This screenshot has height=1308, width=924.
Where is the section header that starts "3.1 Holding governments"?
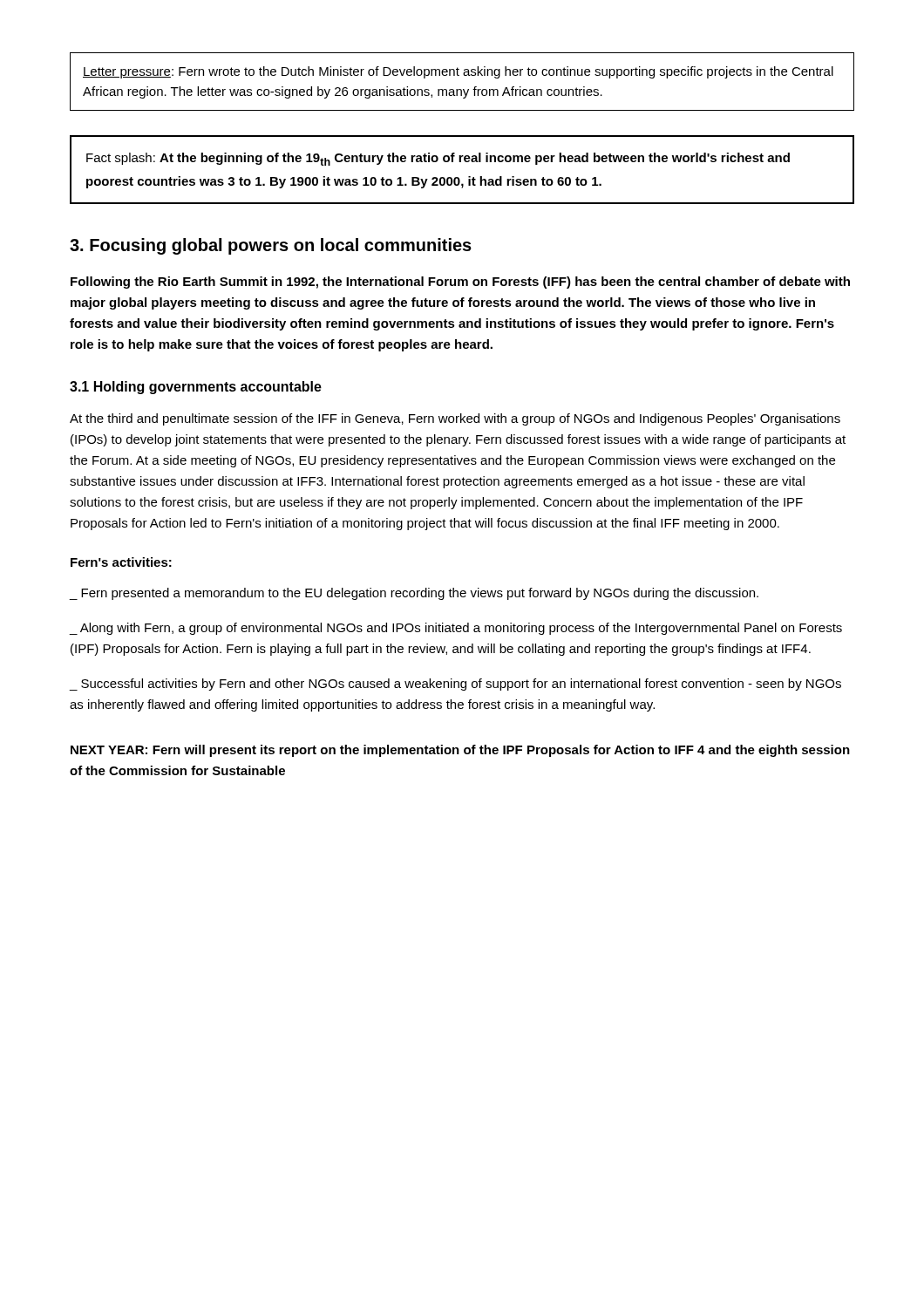tap(196, 388)
